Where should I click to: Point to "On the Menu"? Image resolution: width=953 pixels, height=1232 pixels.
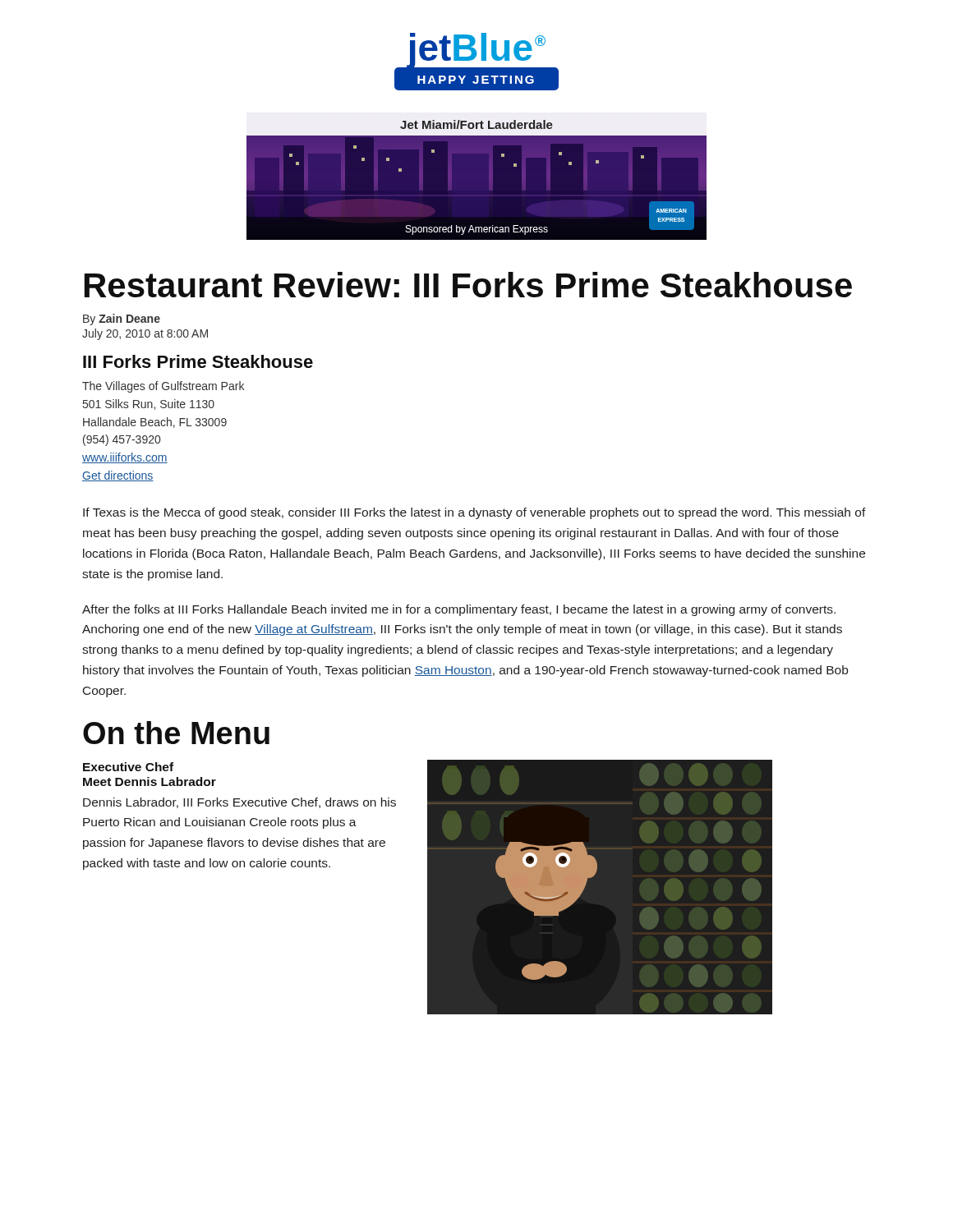[177, 733]
